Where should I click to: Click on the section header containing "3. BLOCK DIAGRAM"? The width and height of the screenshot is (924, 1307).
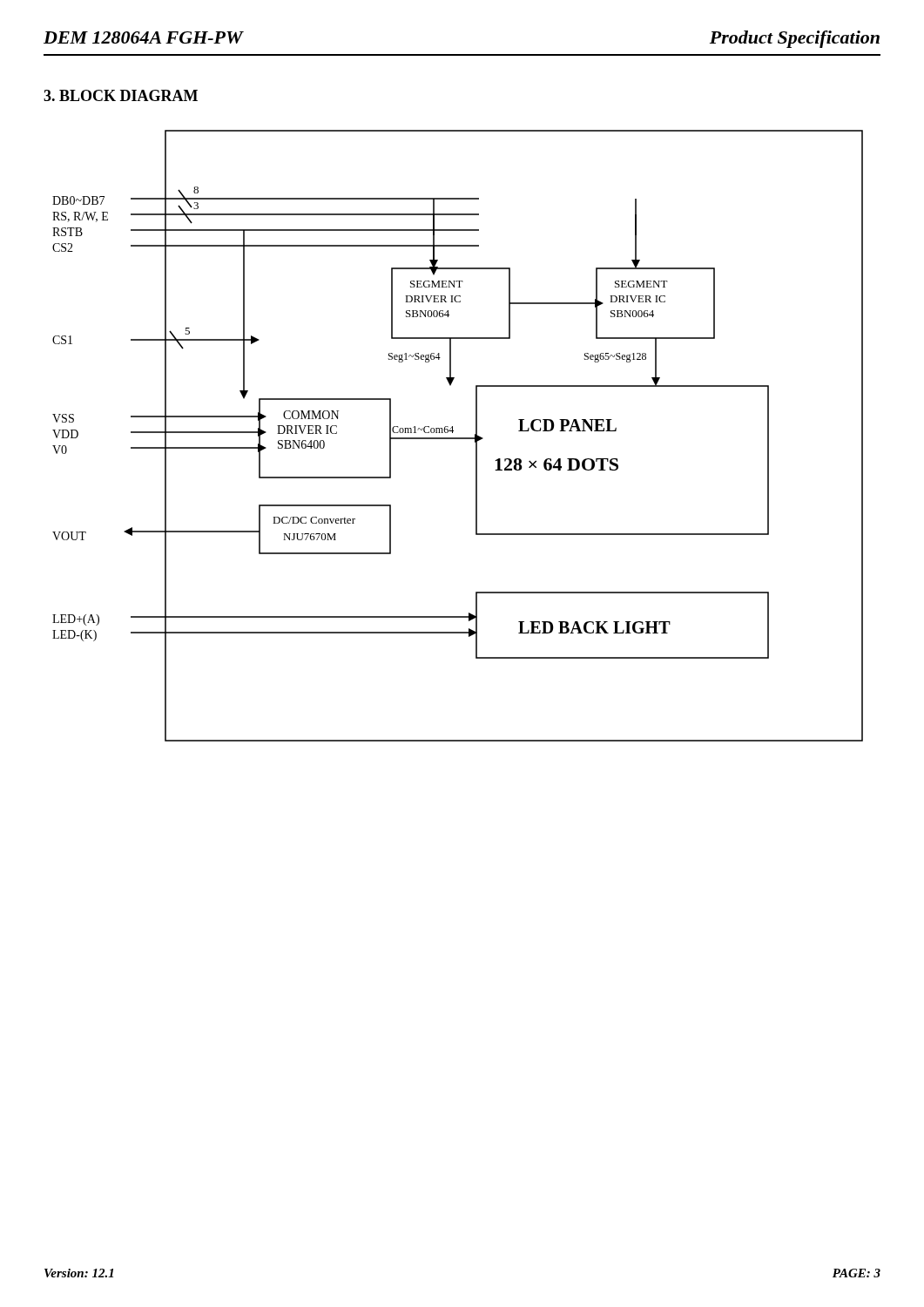[121, 96]
